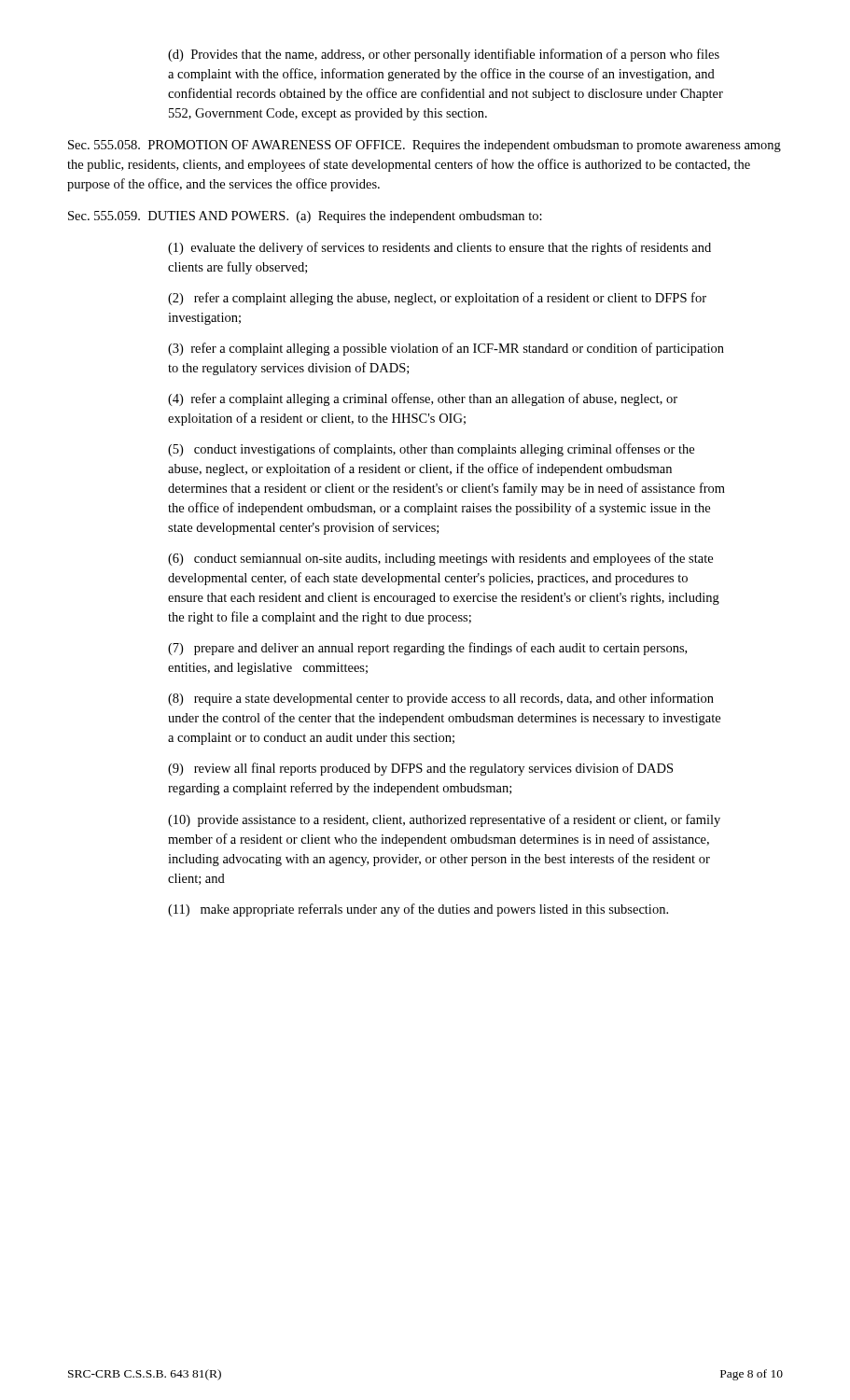Locate the block of text that opens with "(2) refer a"
Viewport: 850px width, 1400px height.
click(447, 308)
